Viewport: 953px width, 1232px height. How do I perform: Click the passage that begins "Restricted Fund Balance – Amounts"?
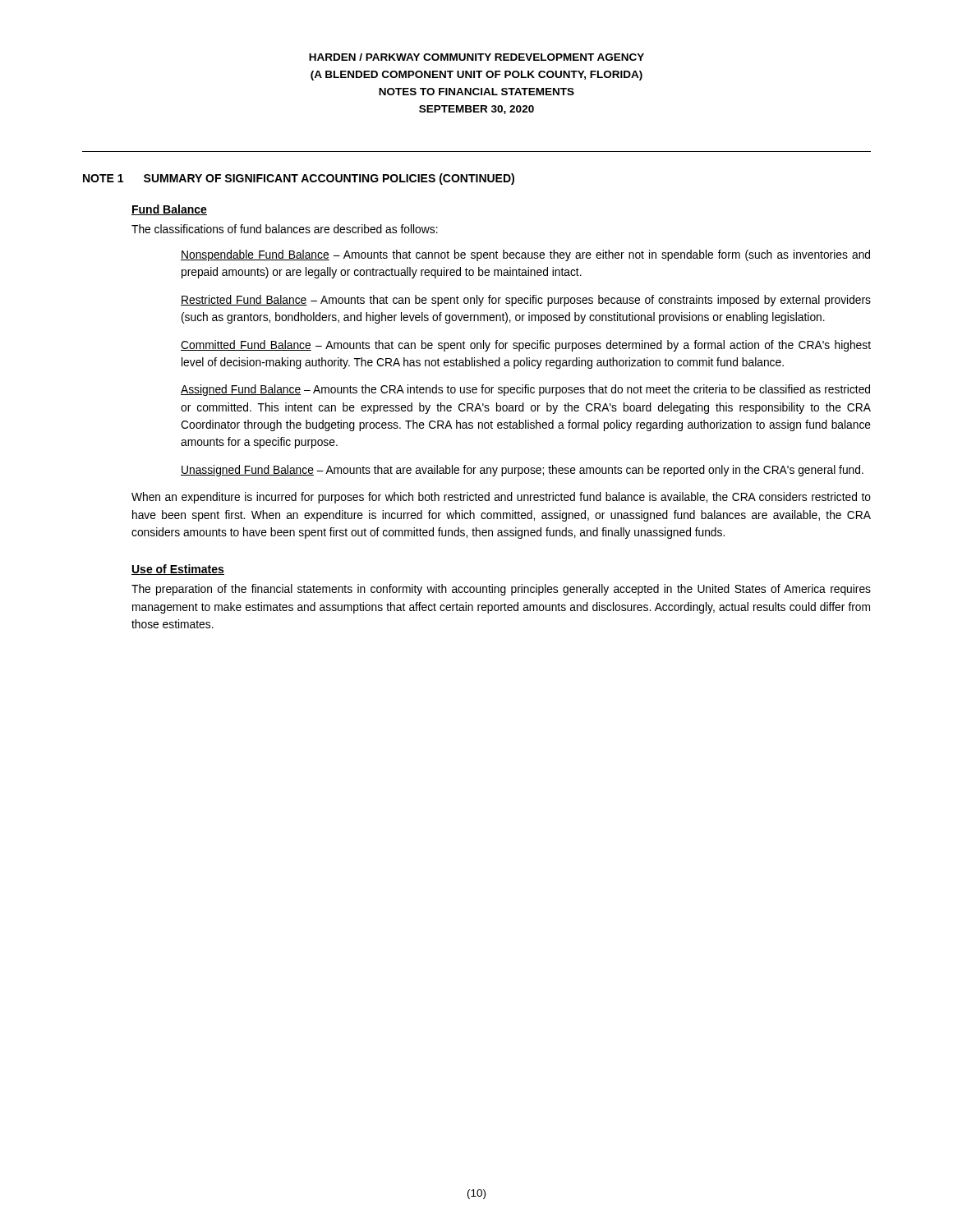(x=526, y=309)
